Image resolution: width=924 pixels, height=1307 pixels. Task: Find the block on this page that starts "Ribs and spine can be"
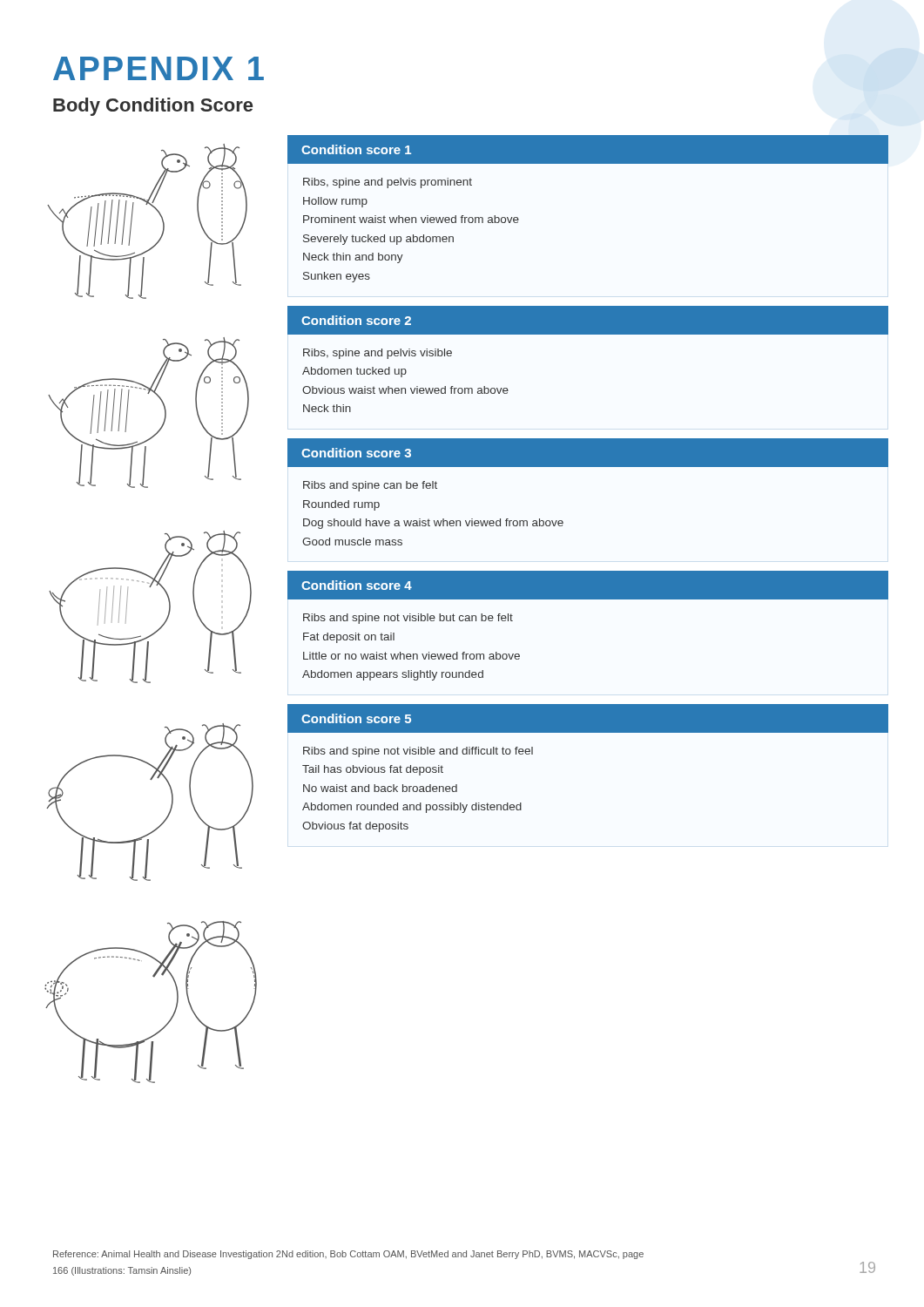point(370,485)
